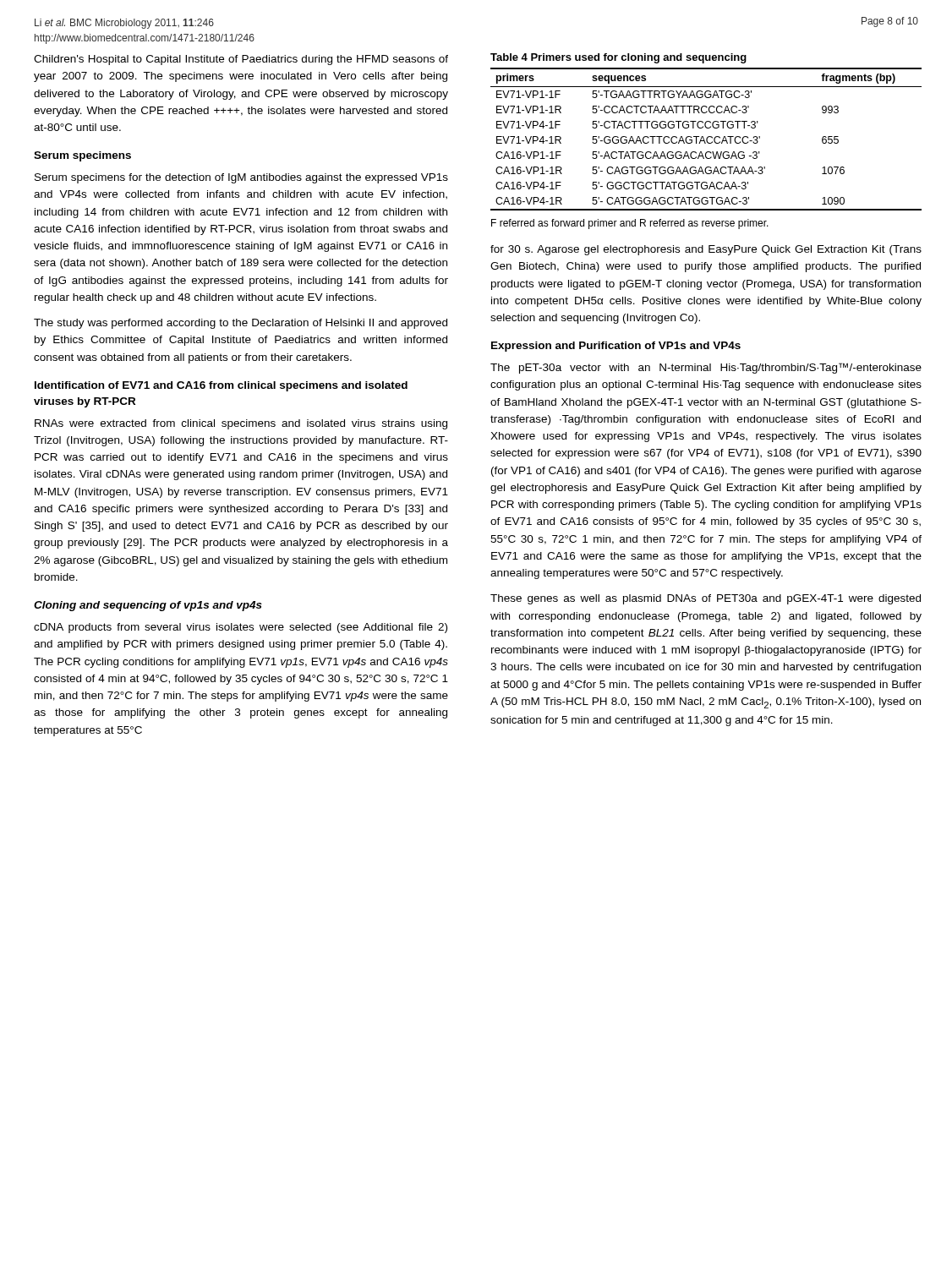Find the text block that says "cDNA products from several"
952x1268 pixels.
pyautogui.click(x=241, y=679)
